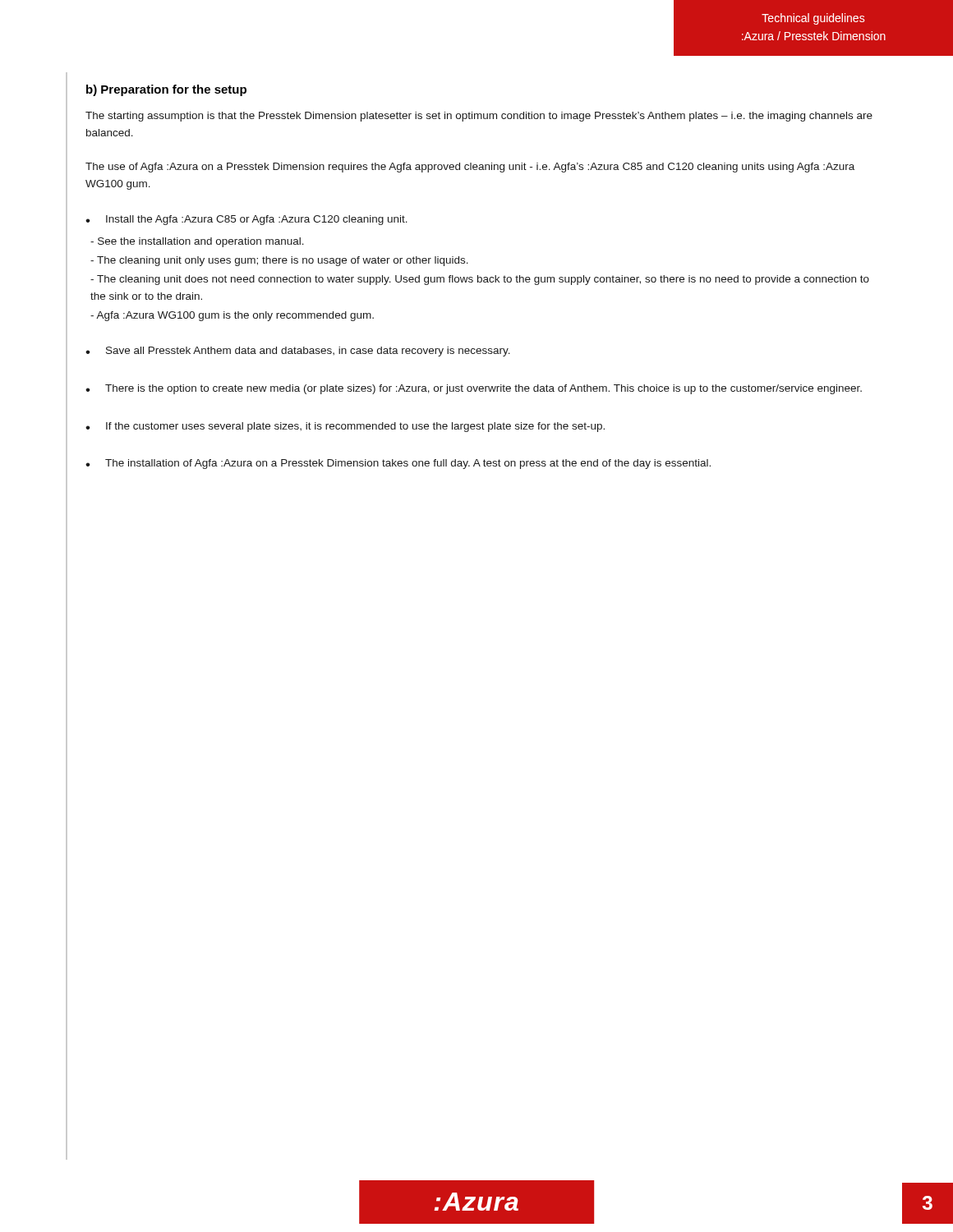The image size is (953, 1232).
Task: Locate the block of text that opens with "• The installation of Agfa :Azura"
Action: [399, 465]
